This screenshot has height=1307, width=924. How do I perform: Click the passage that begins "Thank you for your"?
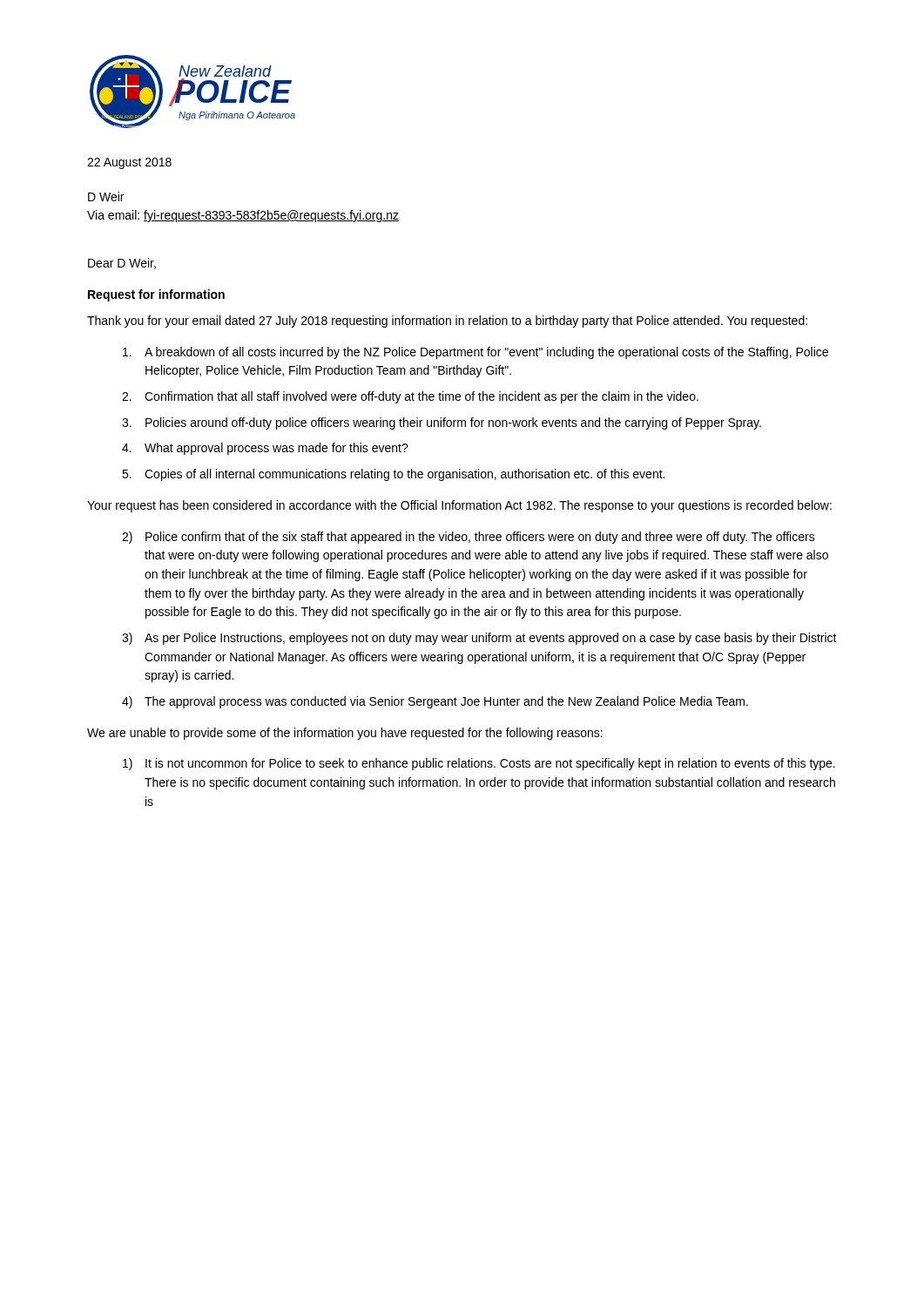(448, 321)
